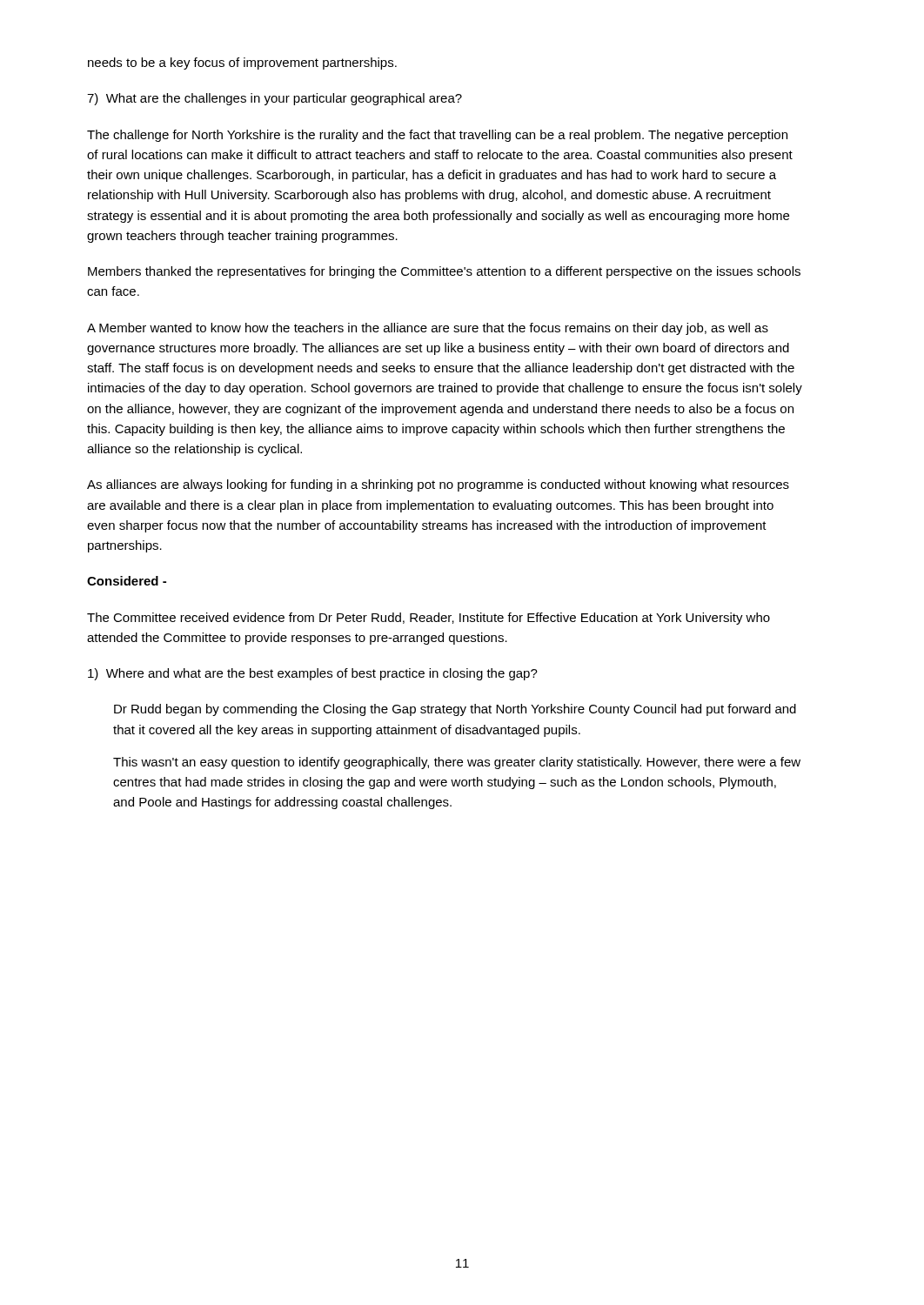Click on the list item with the text "1) Where and"
This screenshot has width=924, height=1305.
coord(312,673)
